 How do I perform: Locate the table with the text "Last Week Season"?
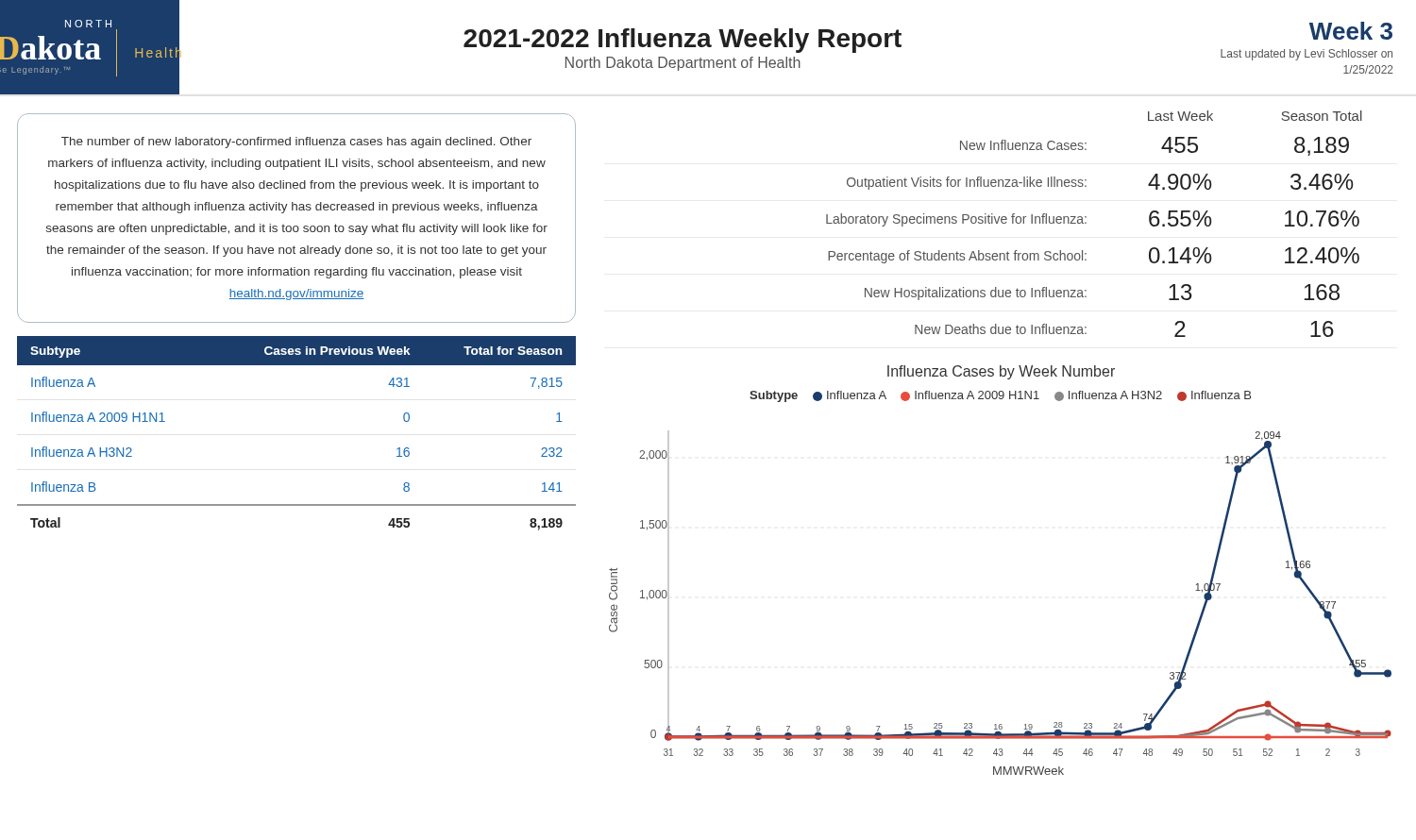pos(1001,227)
